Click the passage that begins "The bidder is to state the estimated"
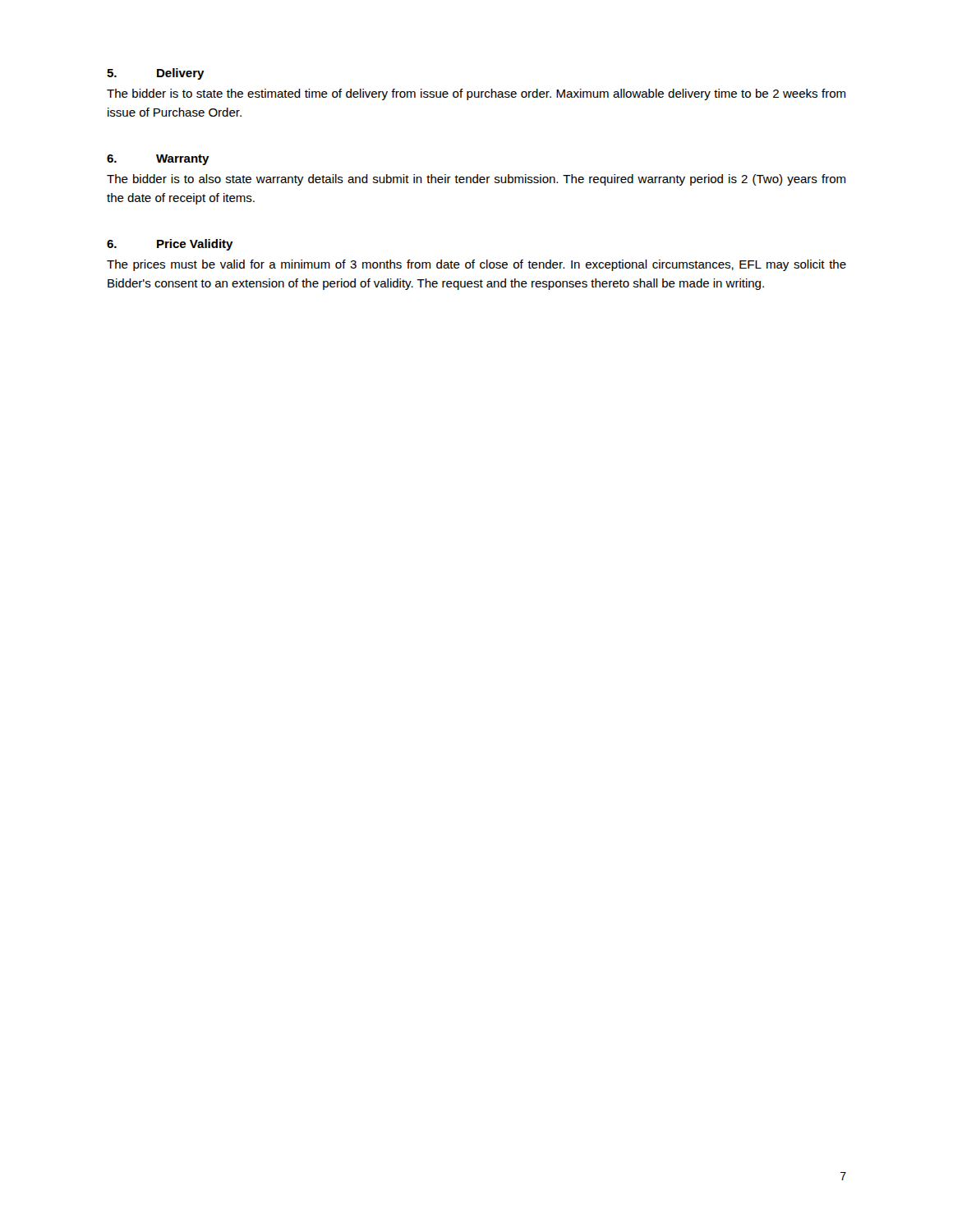This screenshot has height=1232, width=953. [476, 102]
